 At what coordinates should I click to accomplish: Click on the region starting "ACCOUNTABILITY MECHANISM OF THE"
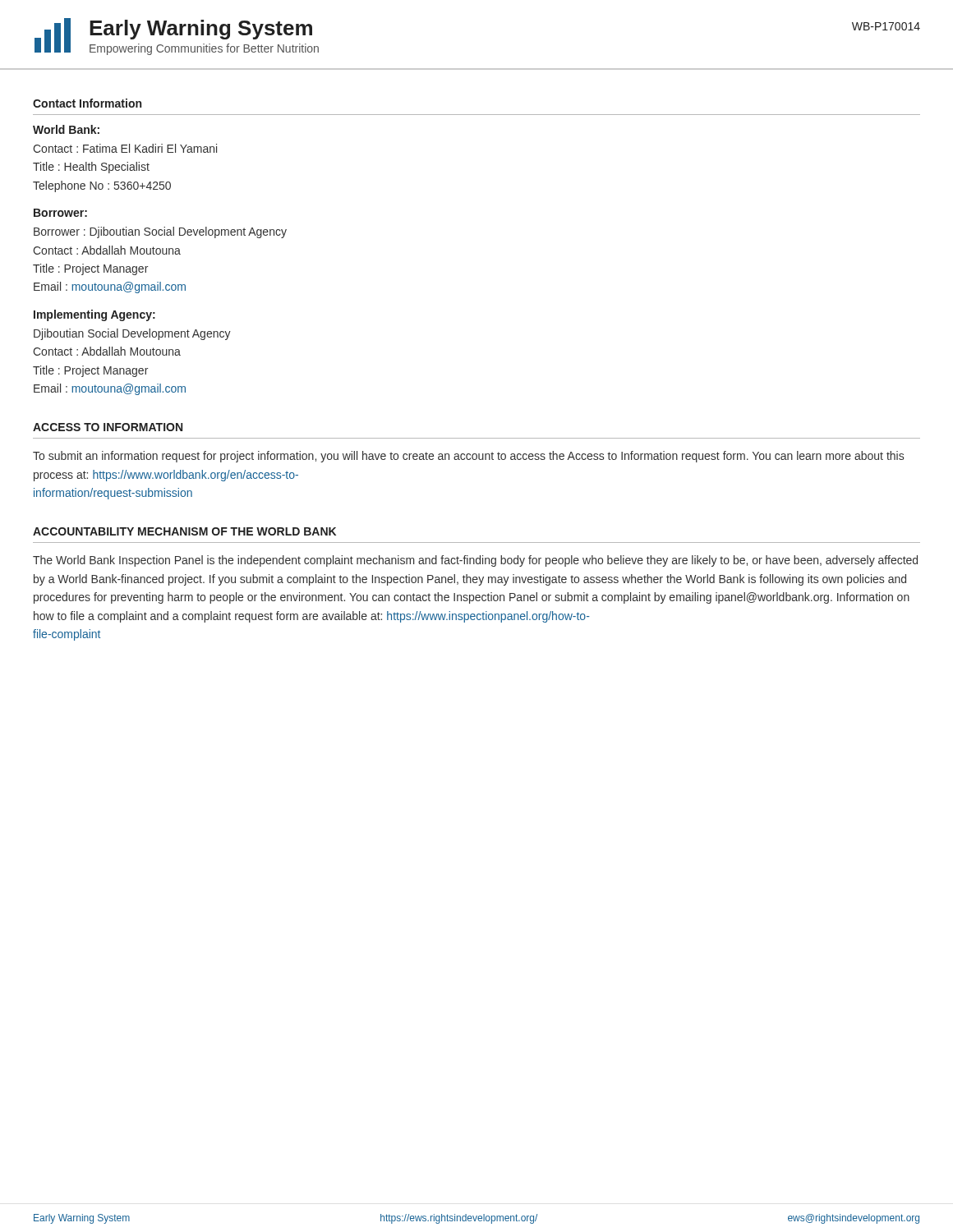(185, 532)
